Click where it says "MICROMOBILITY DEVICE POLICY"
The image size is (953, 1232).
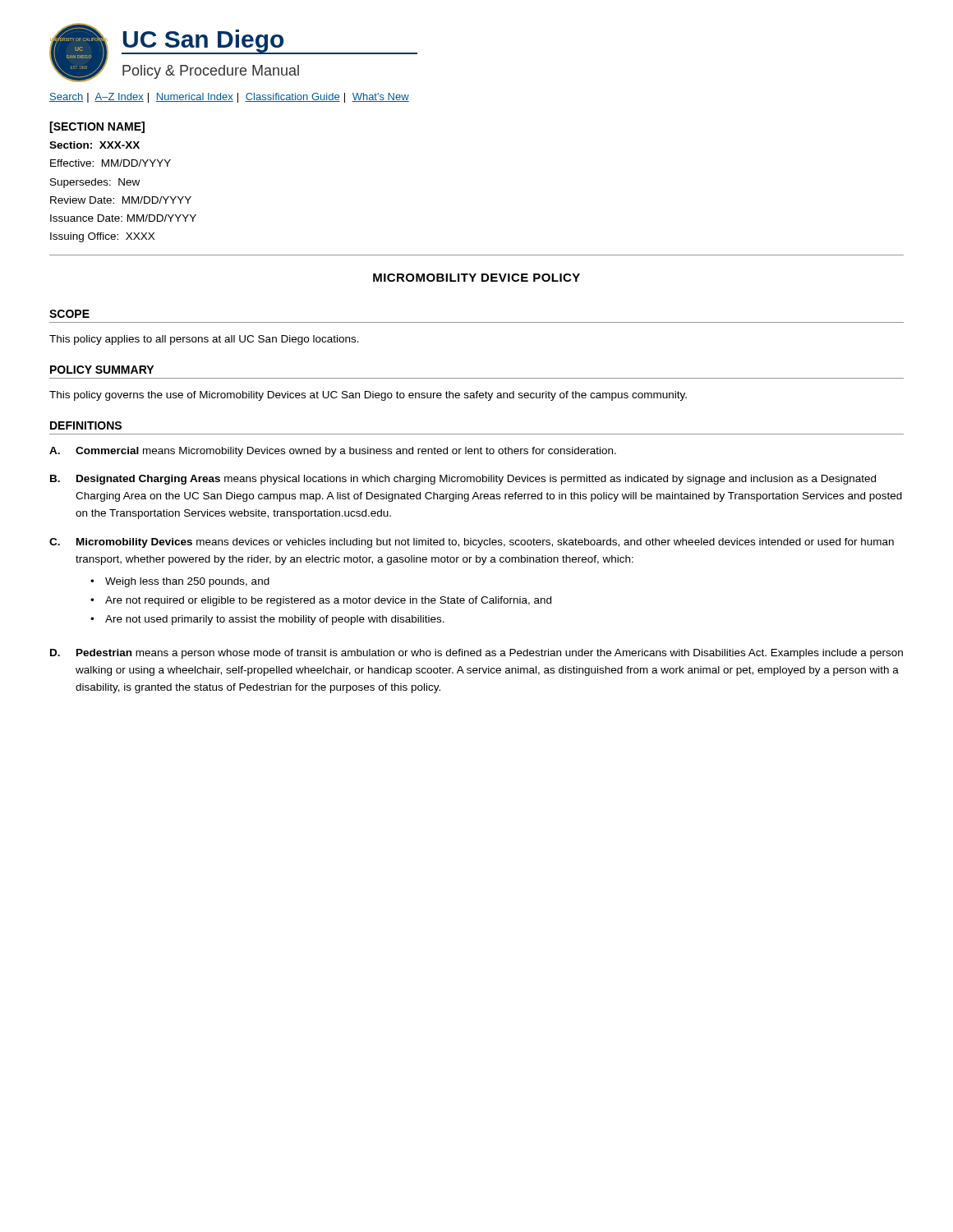tap(476, 277)
